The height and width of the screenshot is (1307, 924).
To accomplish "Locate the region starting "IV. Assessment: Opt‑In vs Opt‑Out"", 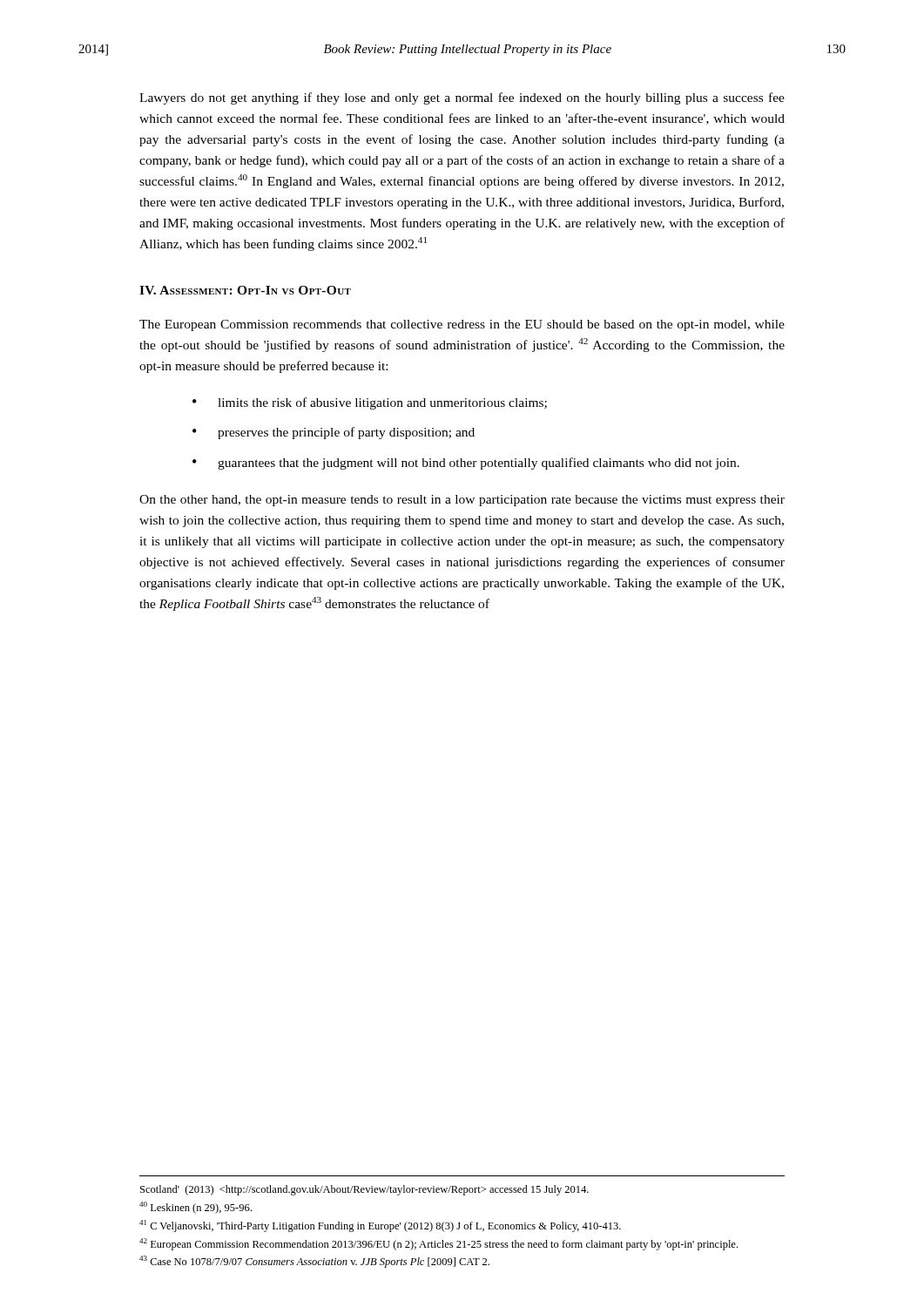I will 245,290.
